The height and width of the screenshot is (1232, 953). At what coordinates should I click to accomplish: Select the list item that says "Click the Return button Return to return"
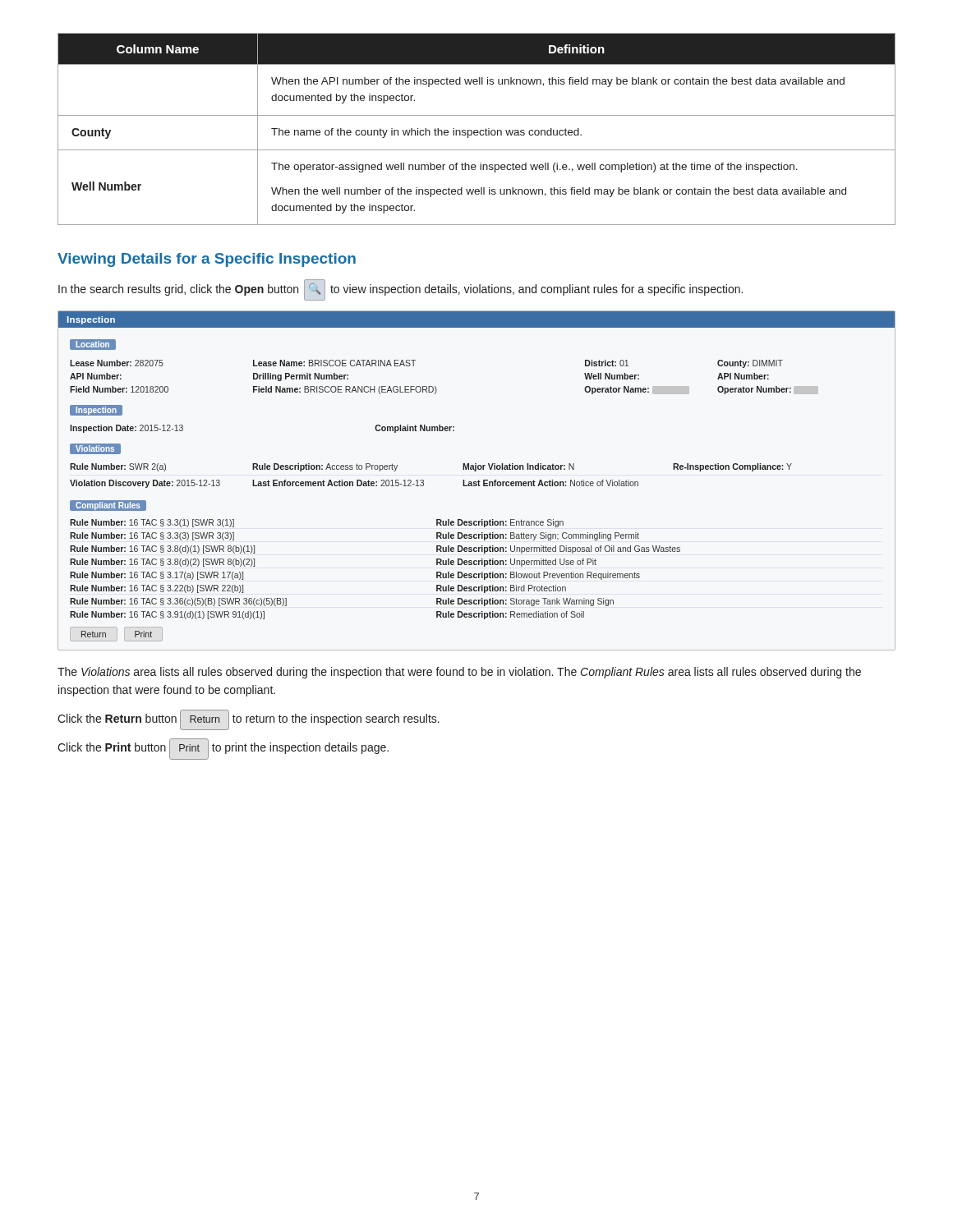pos(249,720)
